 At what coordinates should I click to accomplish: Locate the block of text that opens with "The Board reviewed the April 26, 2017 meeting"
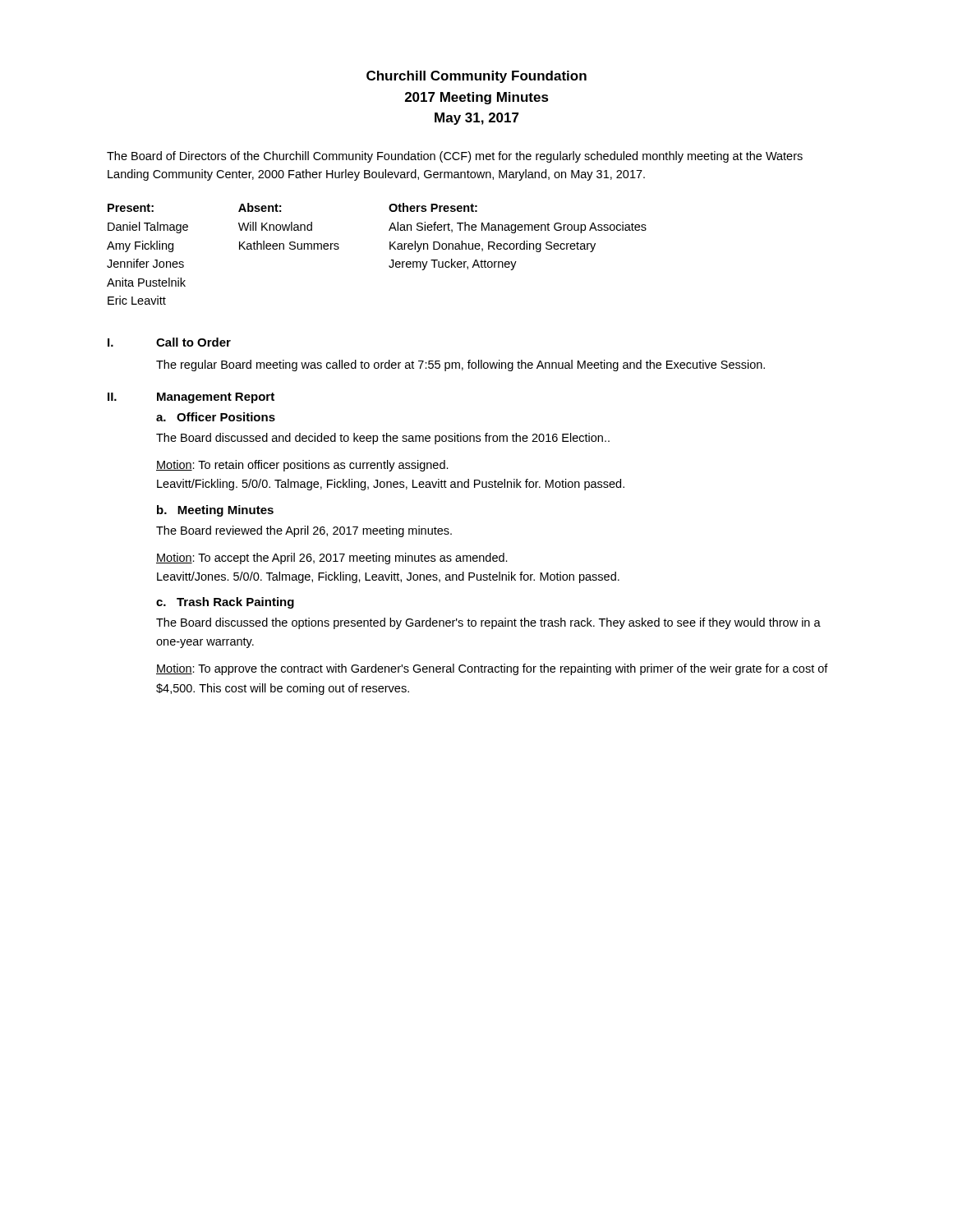(x=304, y=530)
